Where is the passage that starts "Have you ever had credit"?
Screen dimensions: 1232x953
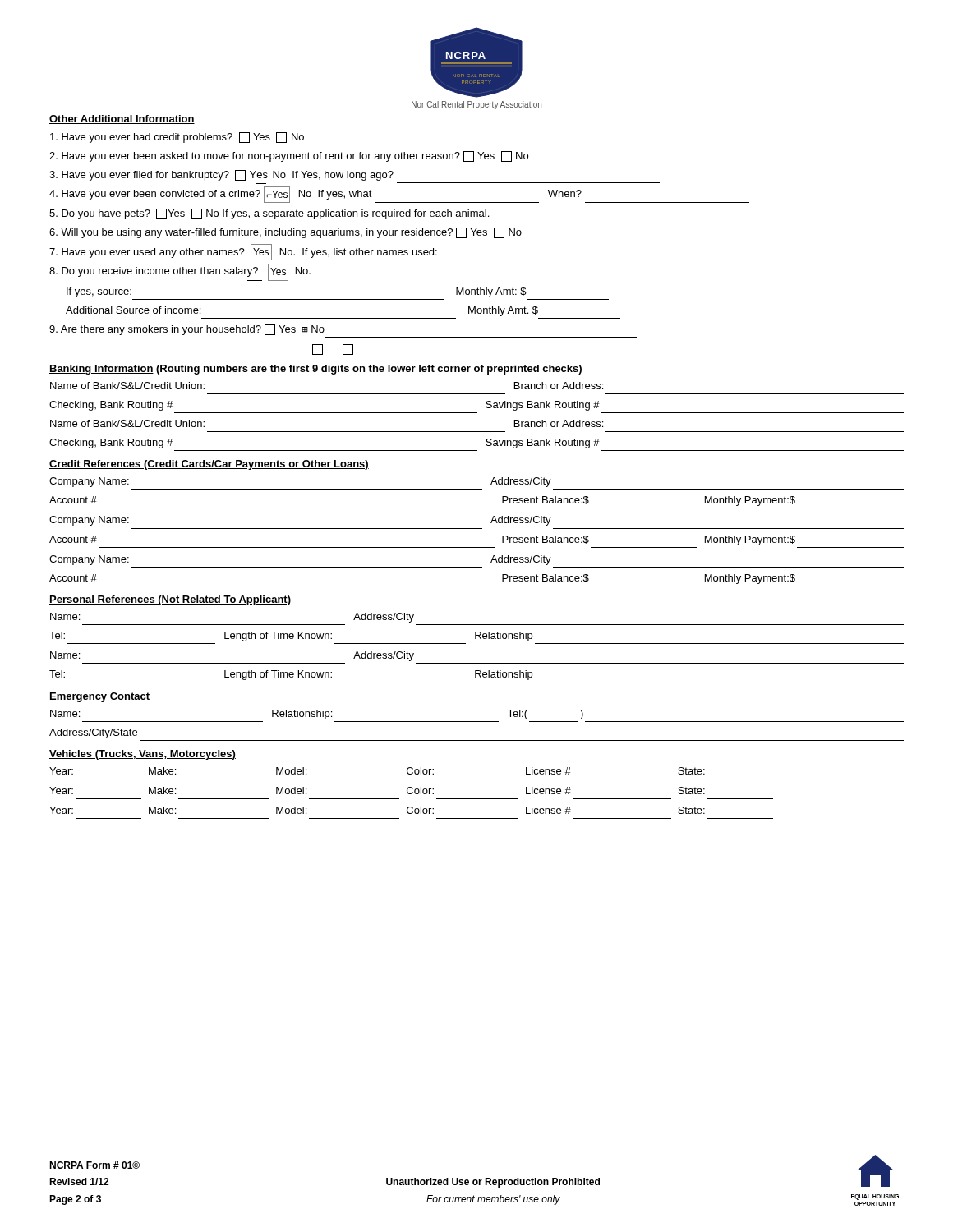[x=177, y=137]
